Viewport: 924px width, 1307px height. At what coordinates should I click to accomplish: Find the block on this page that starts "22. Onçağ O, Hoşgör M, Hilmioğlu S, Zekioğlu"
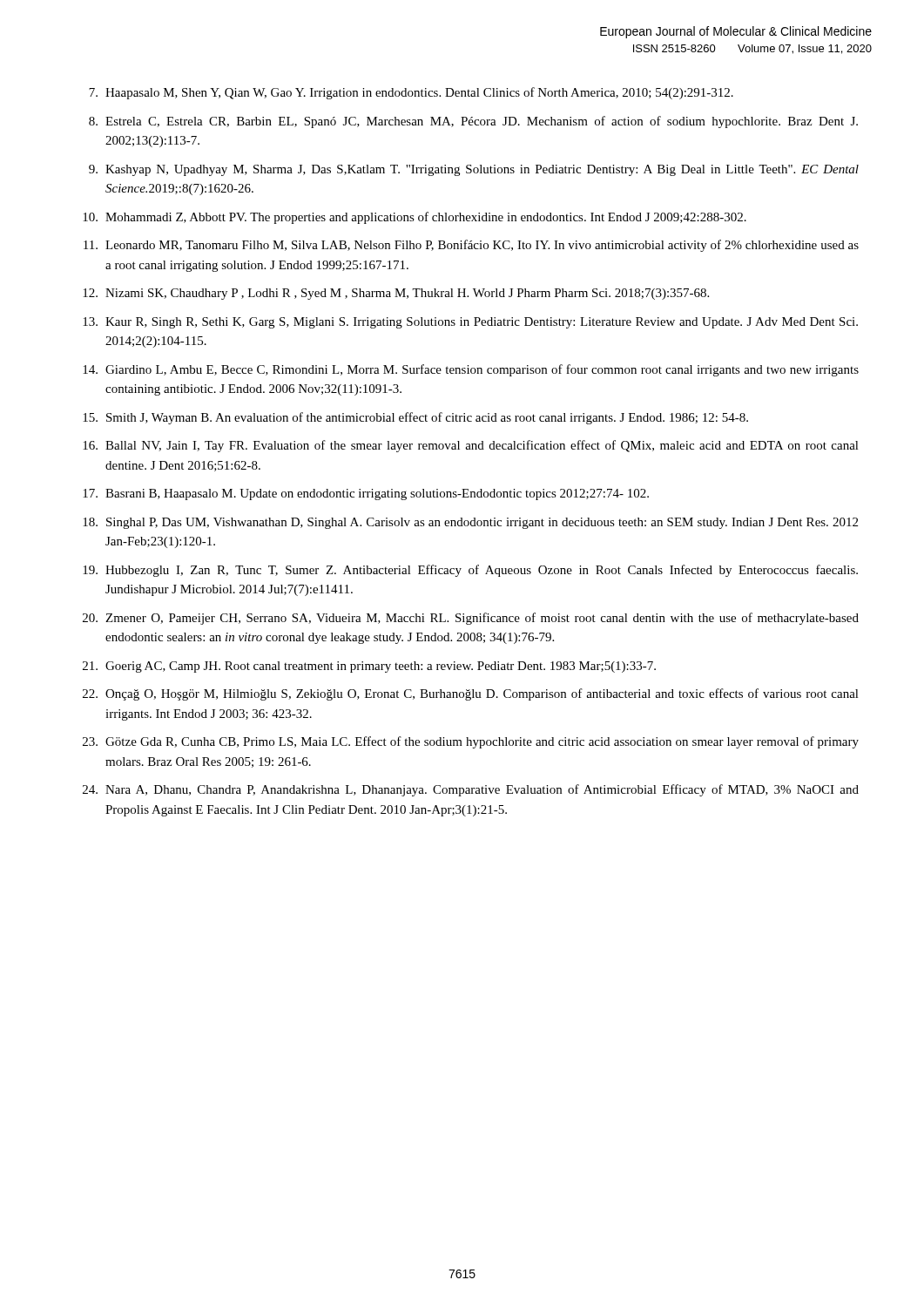coord(462,704)
